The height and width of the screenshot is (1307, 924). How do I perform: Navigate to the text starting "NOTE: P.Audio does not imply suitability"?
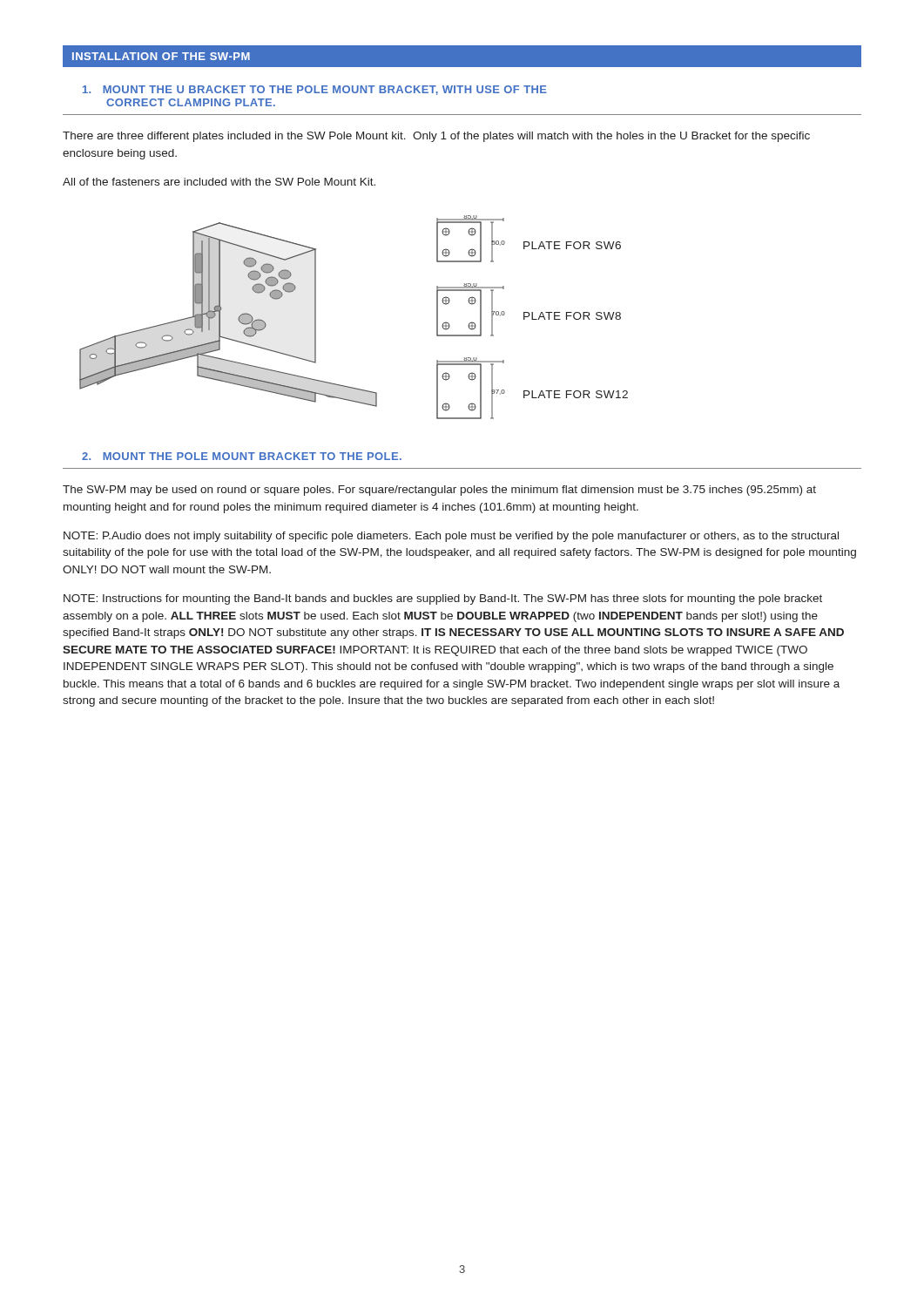click(x=462, y=553)
